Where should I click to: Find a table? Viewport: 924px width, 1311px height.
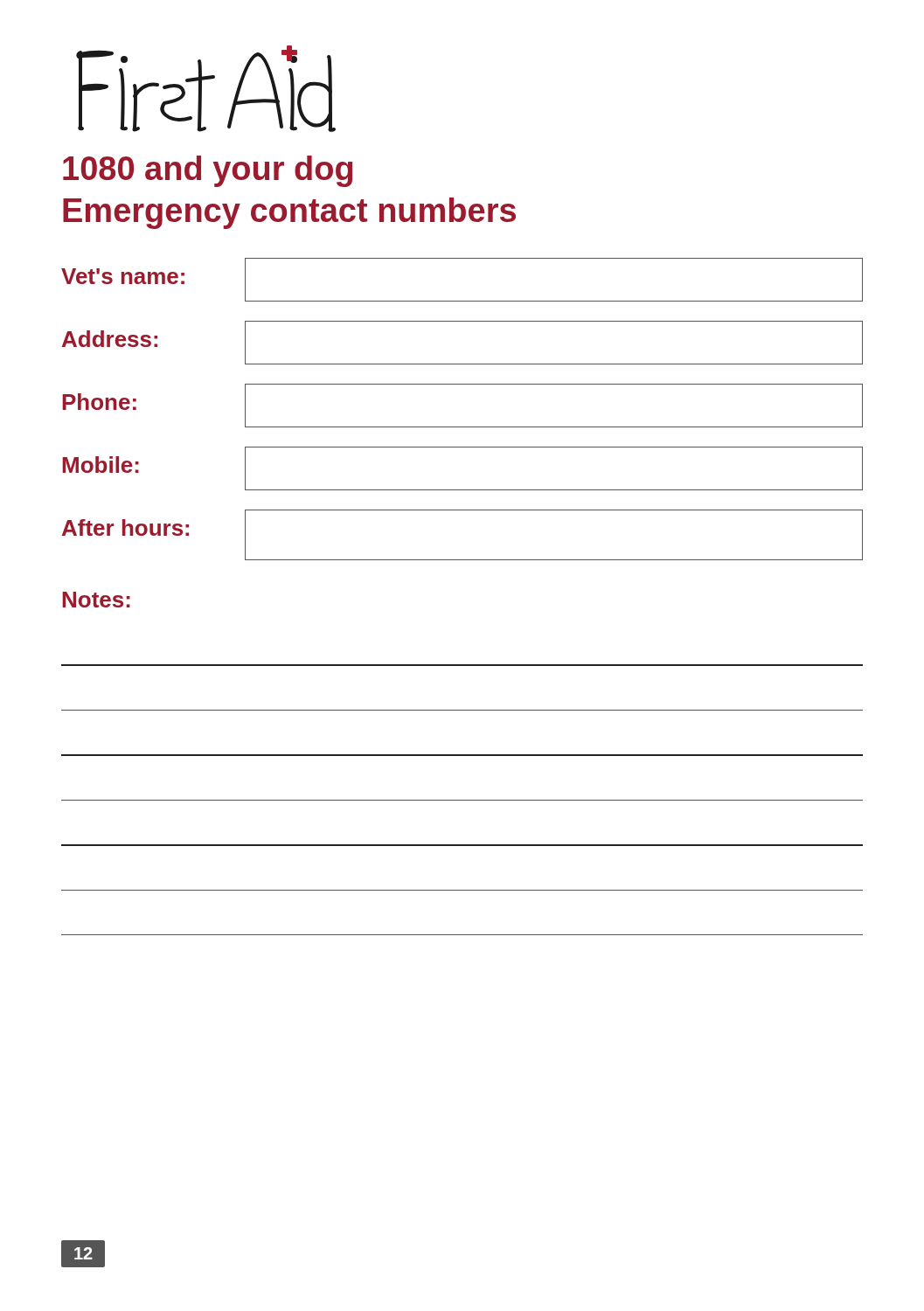pyautogui.click(x=462, y=409)
